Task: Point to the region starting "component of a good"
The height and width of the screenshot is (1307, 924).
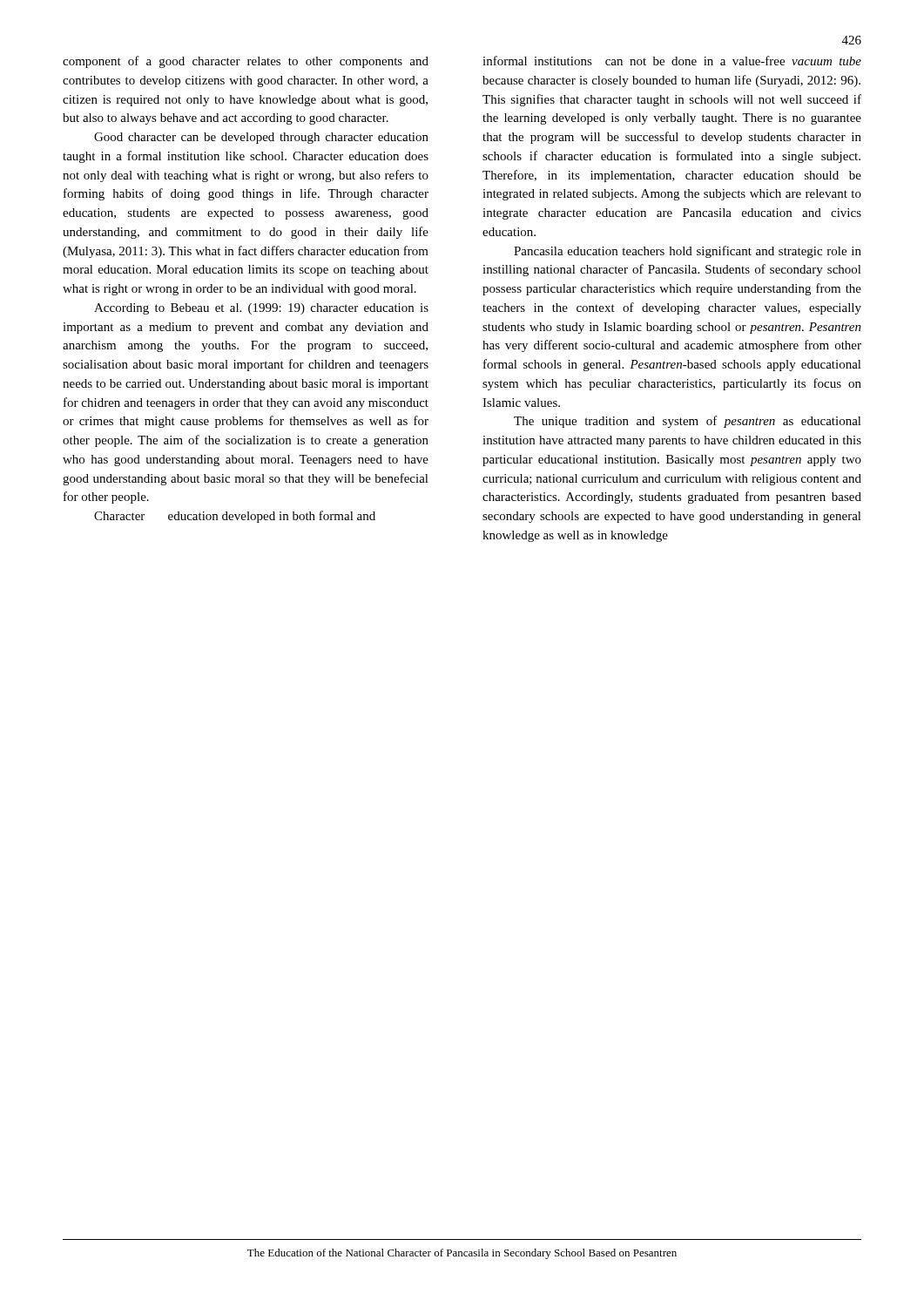Action: pos(246,289)
